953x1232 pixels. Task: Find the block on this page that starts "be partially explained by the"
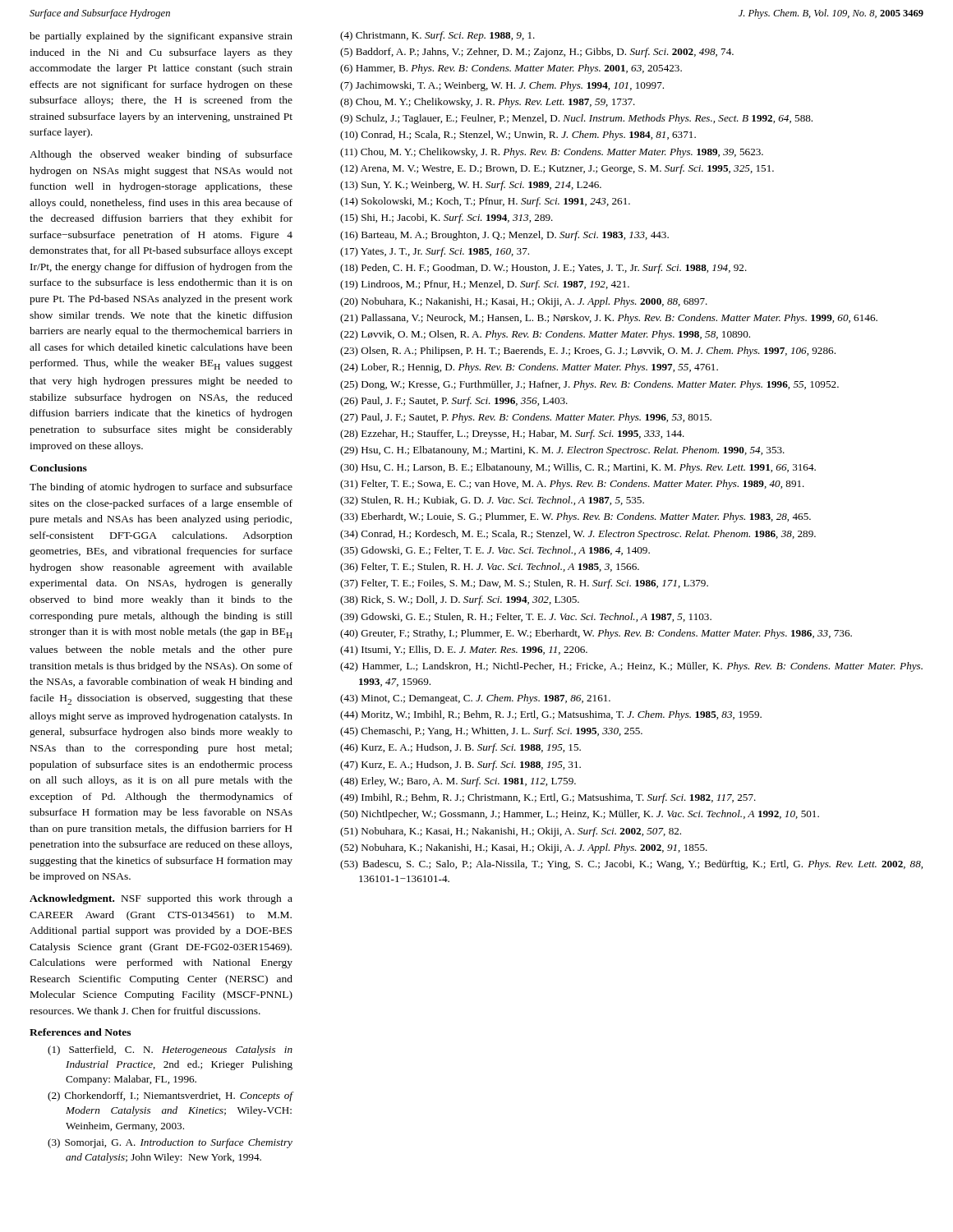click(161, 241)
